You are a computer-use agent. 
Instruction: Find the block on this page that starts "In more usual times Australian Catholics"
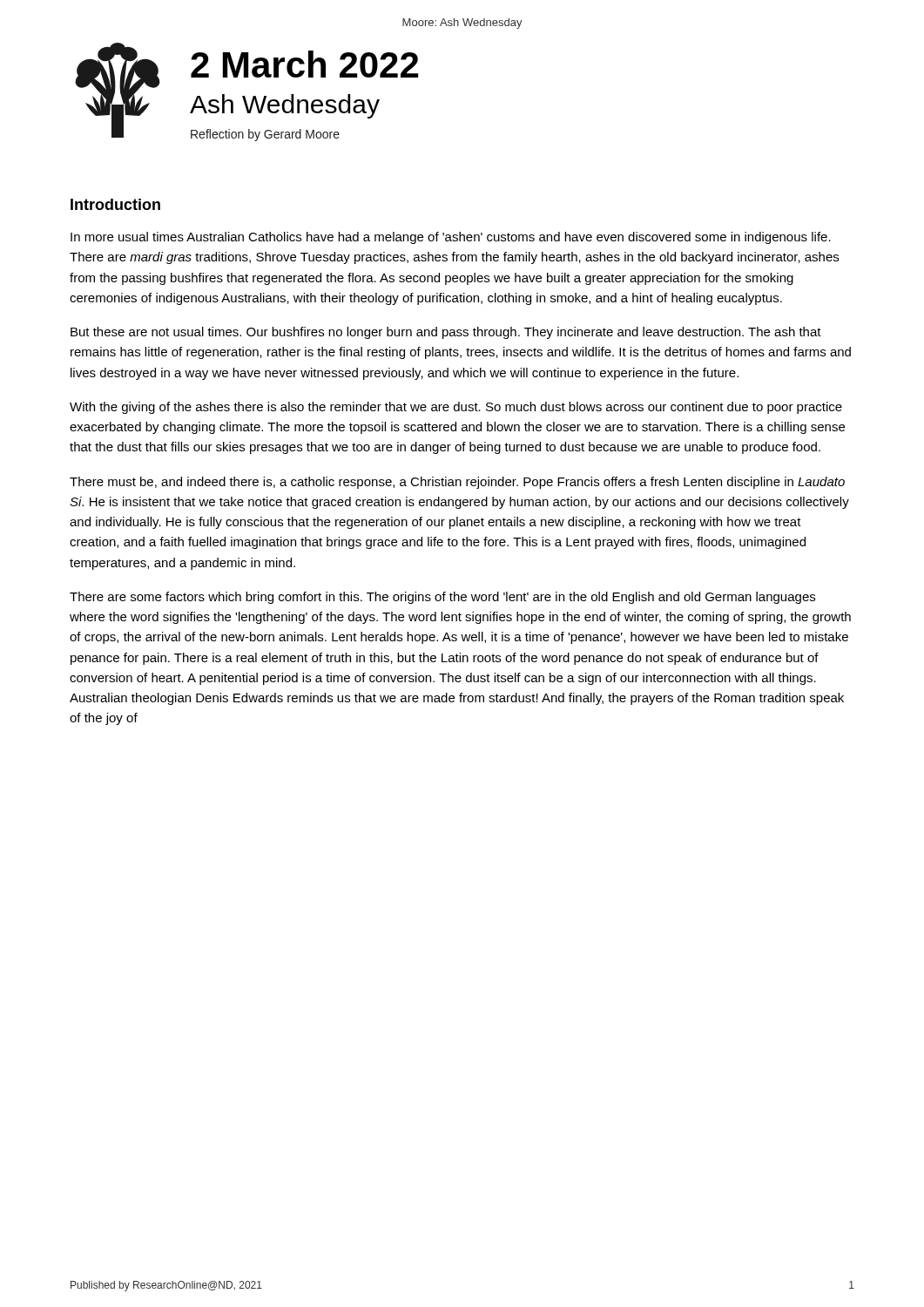[x=455, y=267]
